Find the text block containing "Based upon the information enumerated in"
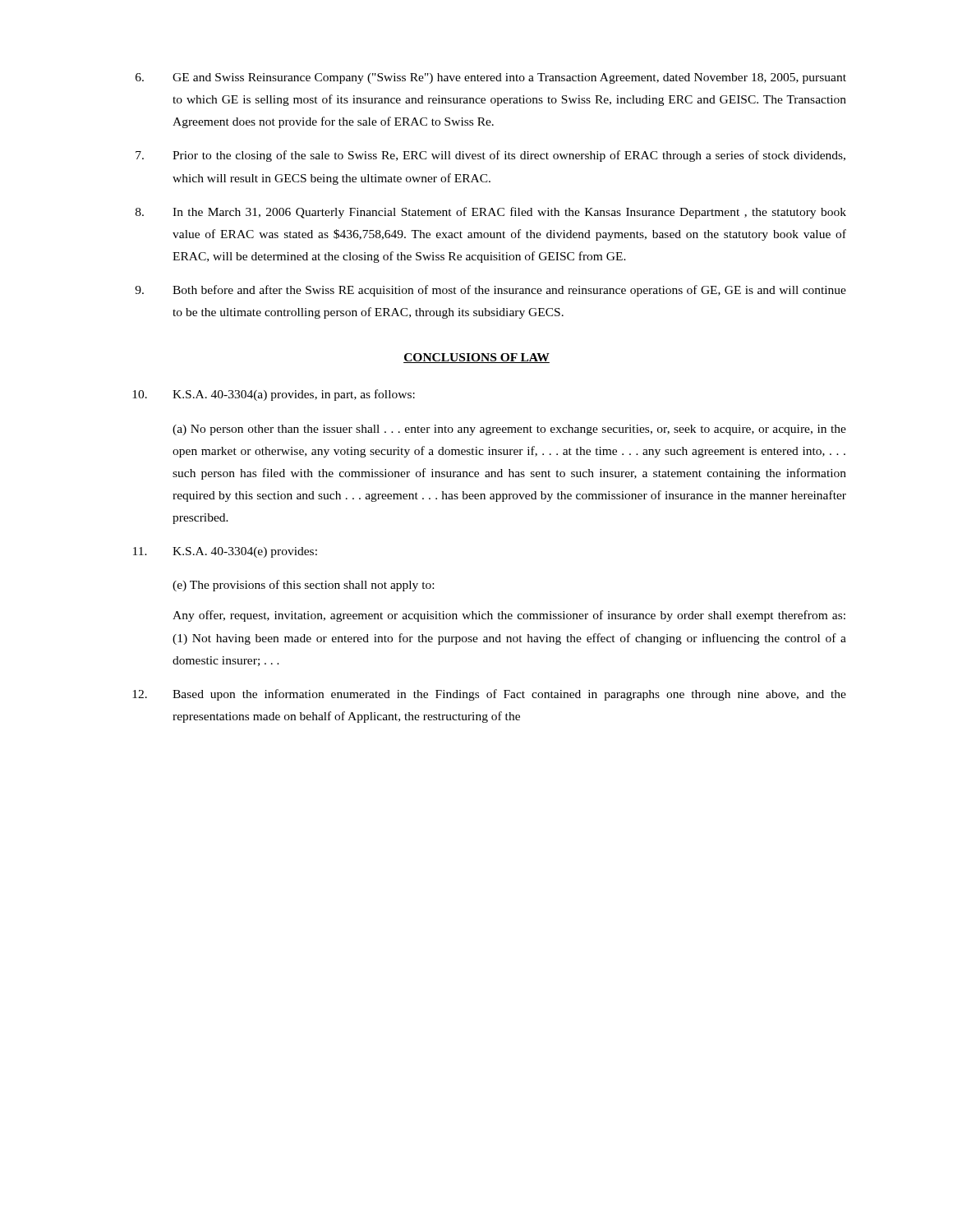 point(476,705)
